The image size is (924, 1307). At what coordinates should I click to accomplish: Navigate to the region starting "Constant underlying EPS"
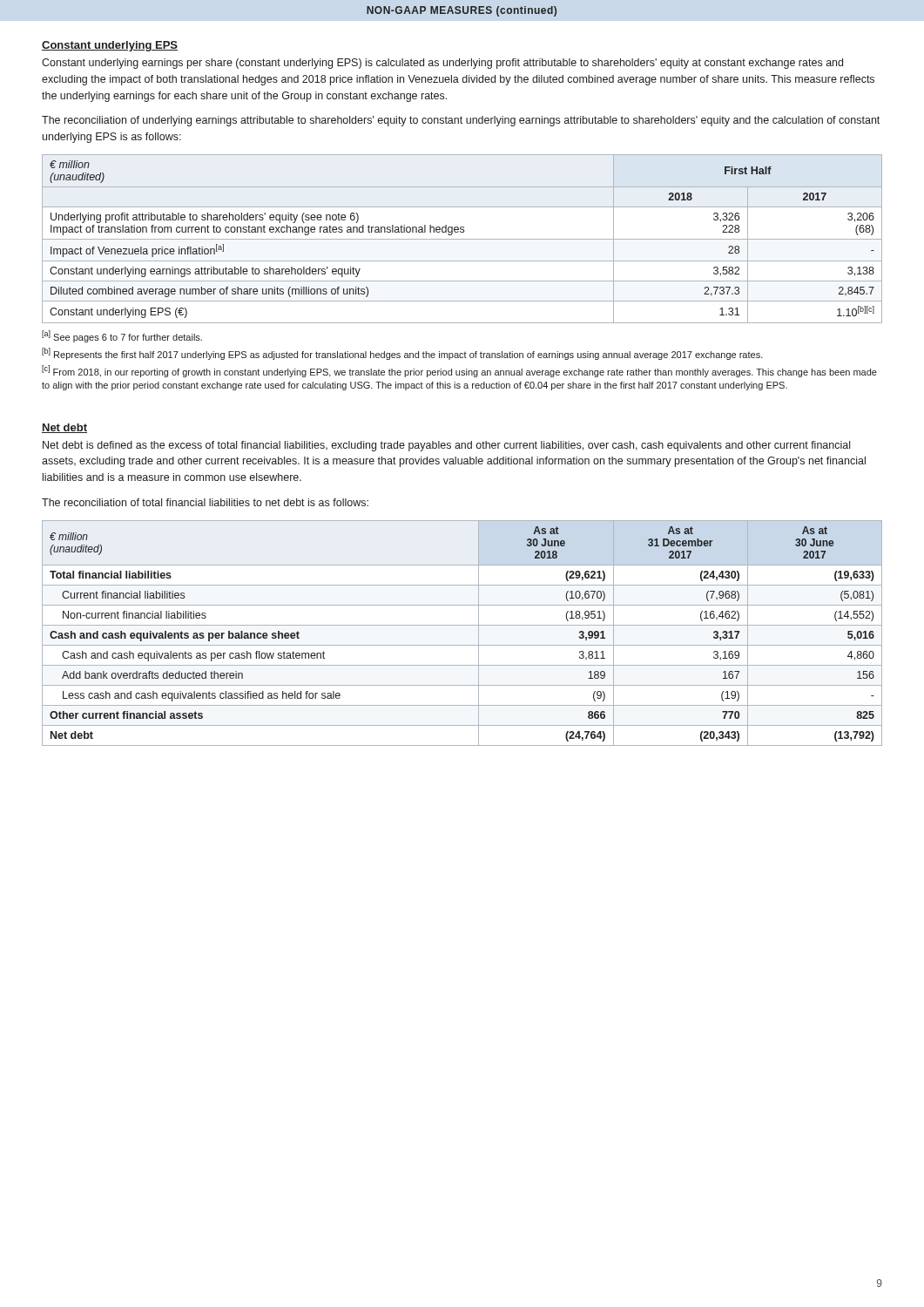coord(110,45)
